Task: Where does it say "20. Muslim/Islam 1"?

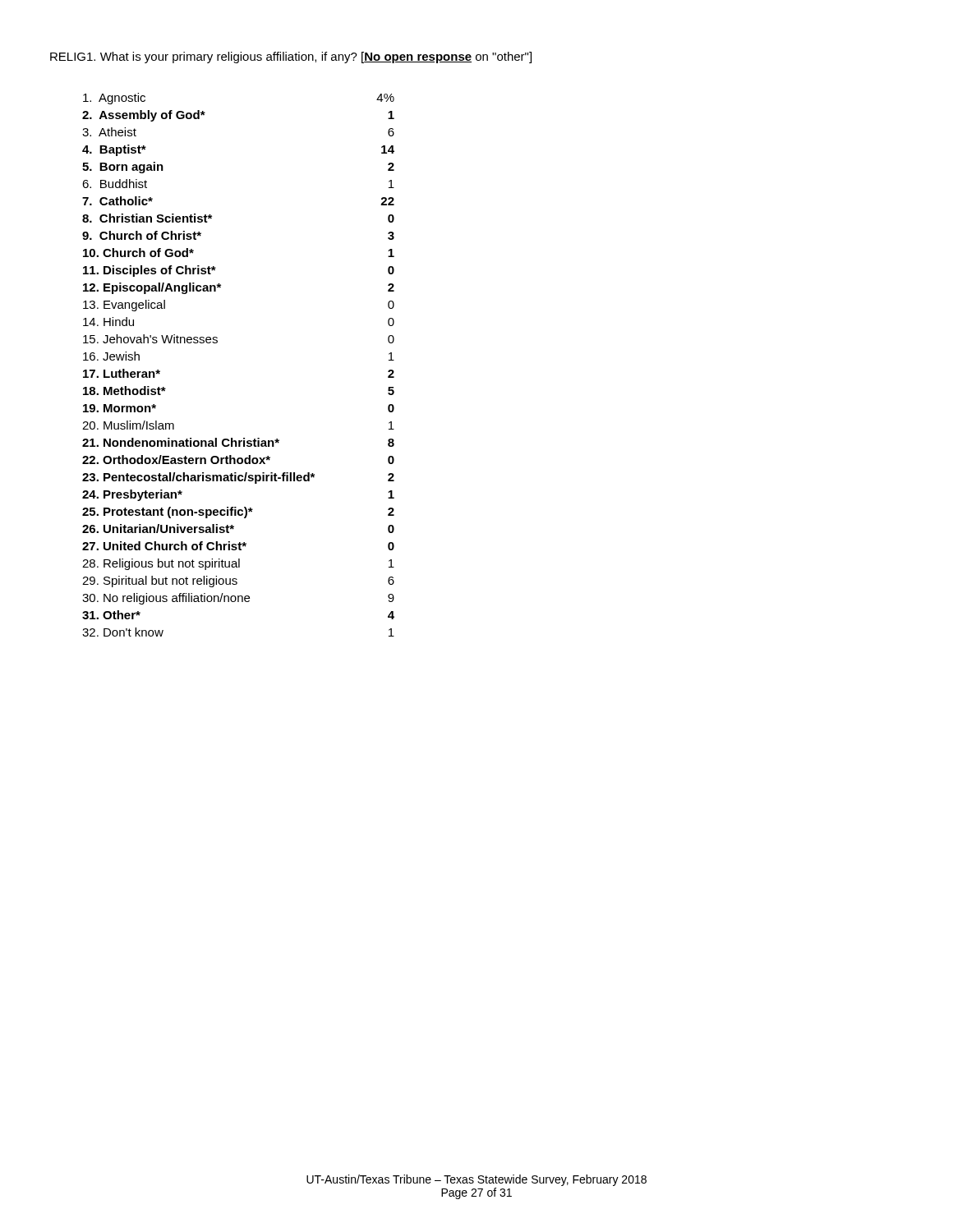Action: click(x=127, y=425)
